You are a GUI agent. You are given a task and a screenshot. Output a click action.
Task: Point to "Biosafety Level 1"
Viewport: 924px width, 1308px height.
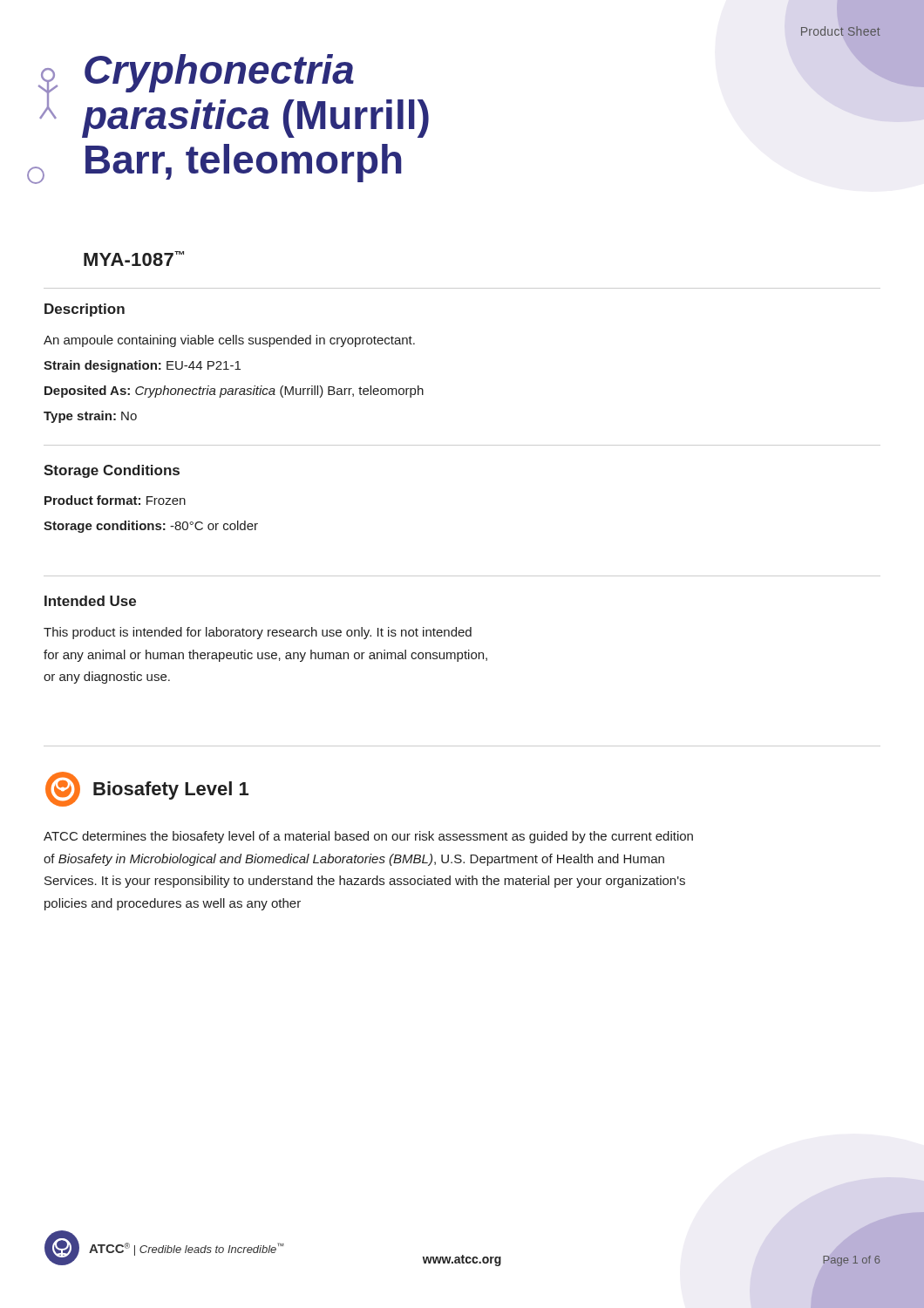(x=147, y=789)
